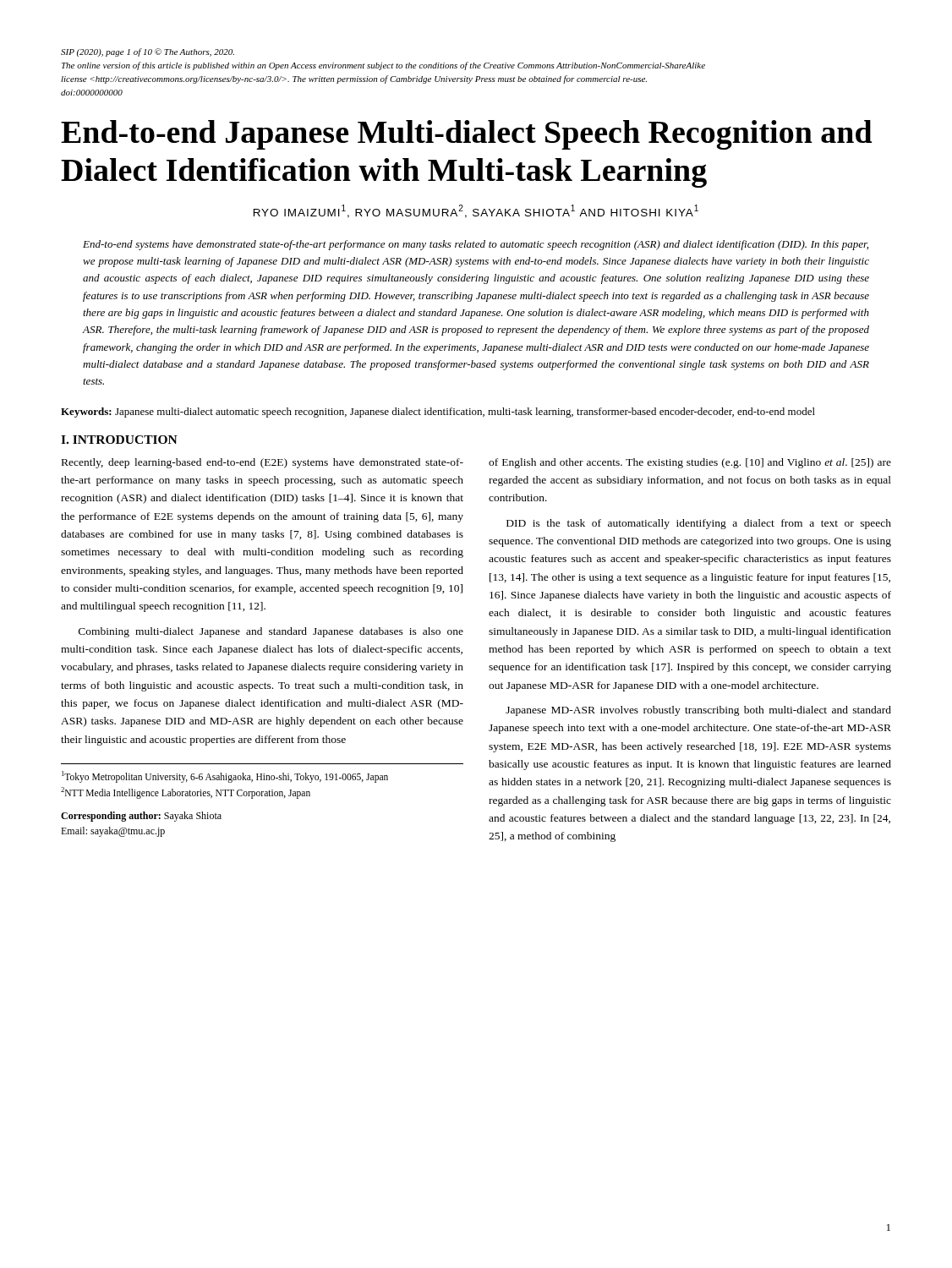Where does it say "I. INTRODUCTION"?
952x1268 pixels.
click(119, 439)
